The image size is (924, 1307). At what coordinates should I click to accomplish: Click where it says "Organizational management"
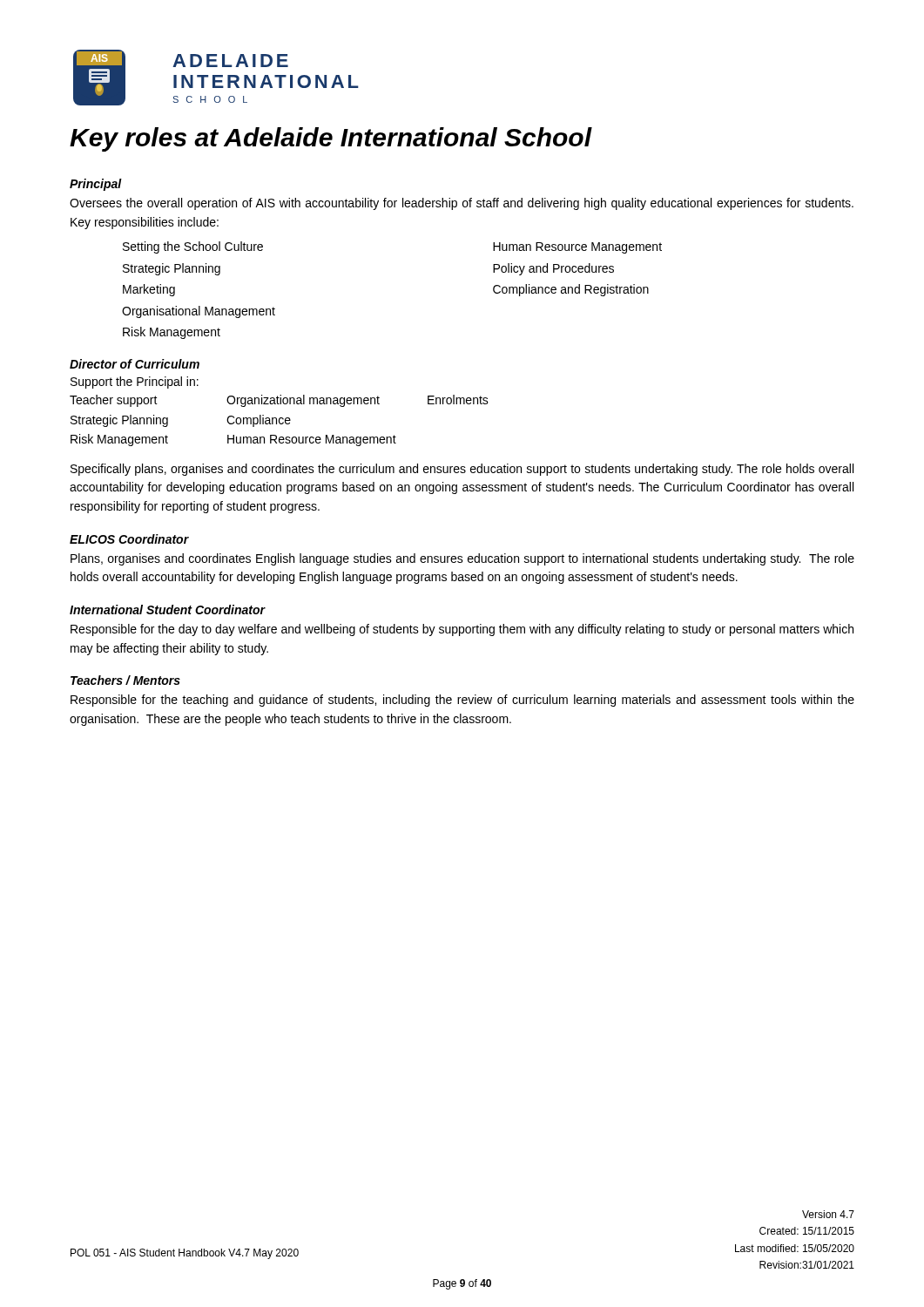coord(303,400)
